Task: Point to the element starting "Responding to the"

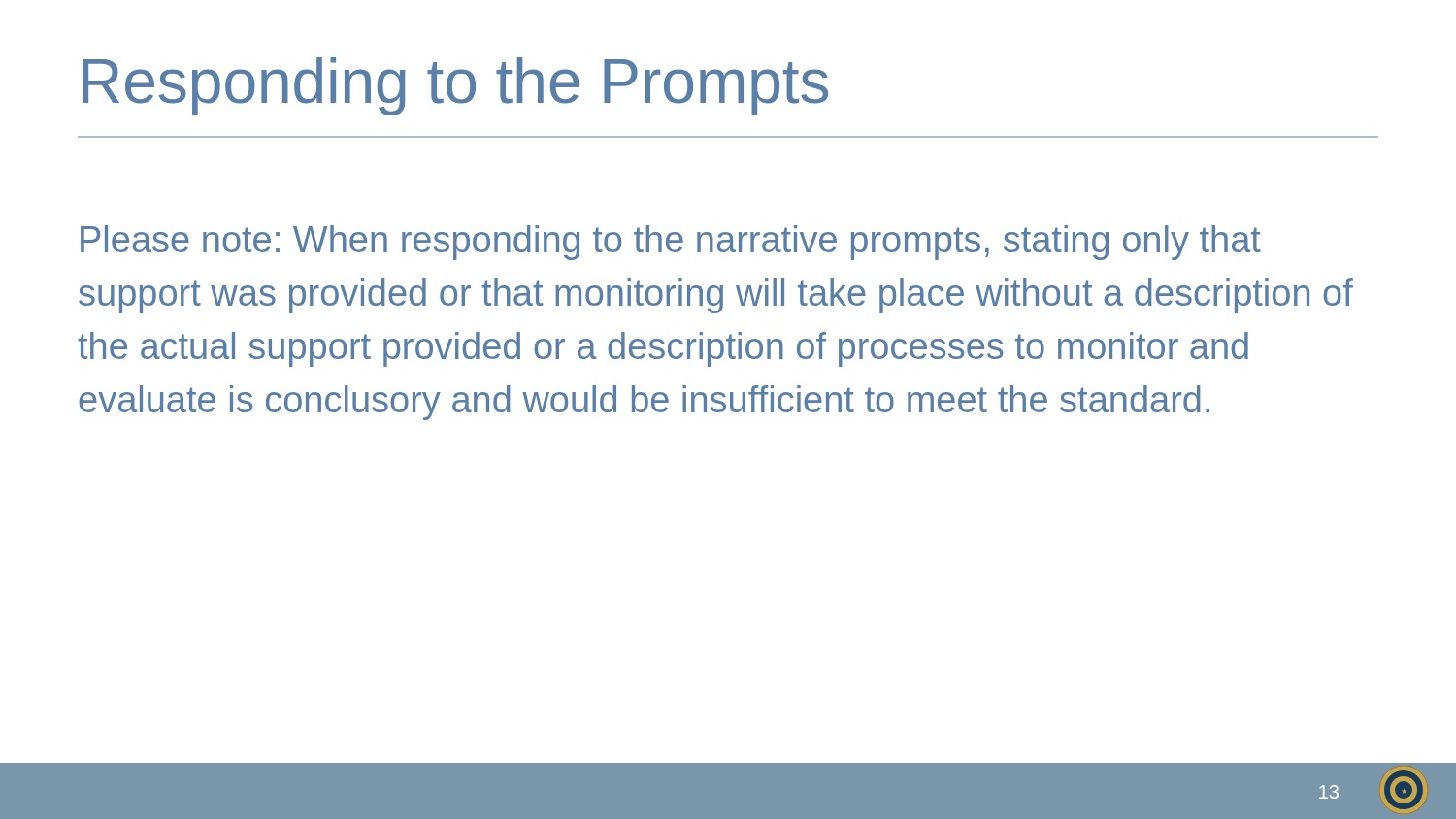Action: click(x=728, y=92)
